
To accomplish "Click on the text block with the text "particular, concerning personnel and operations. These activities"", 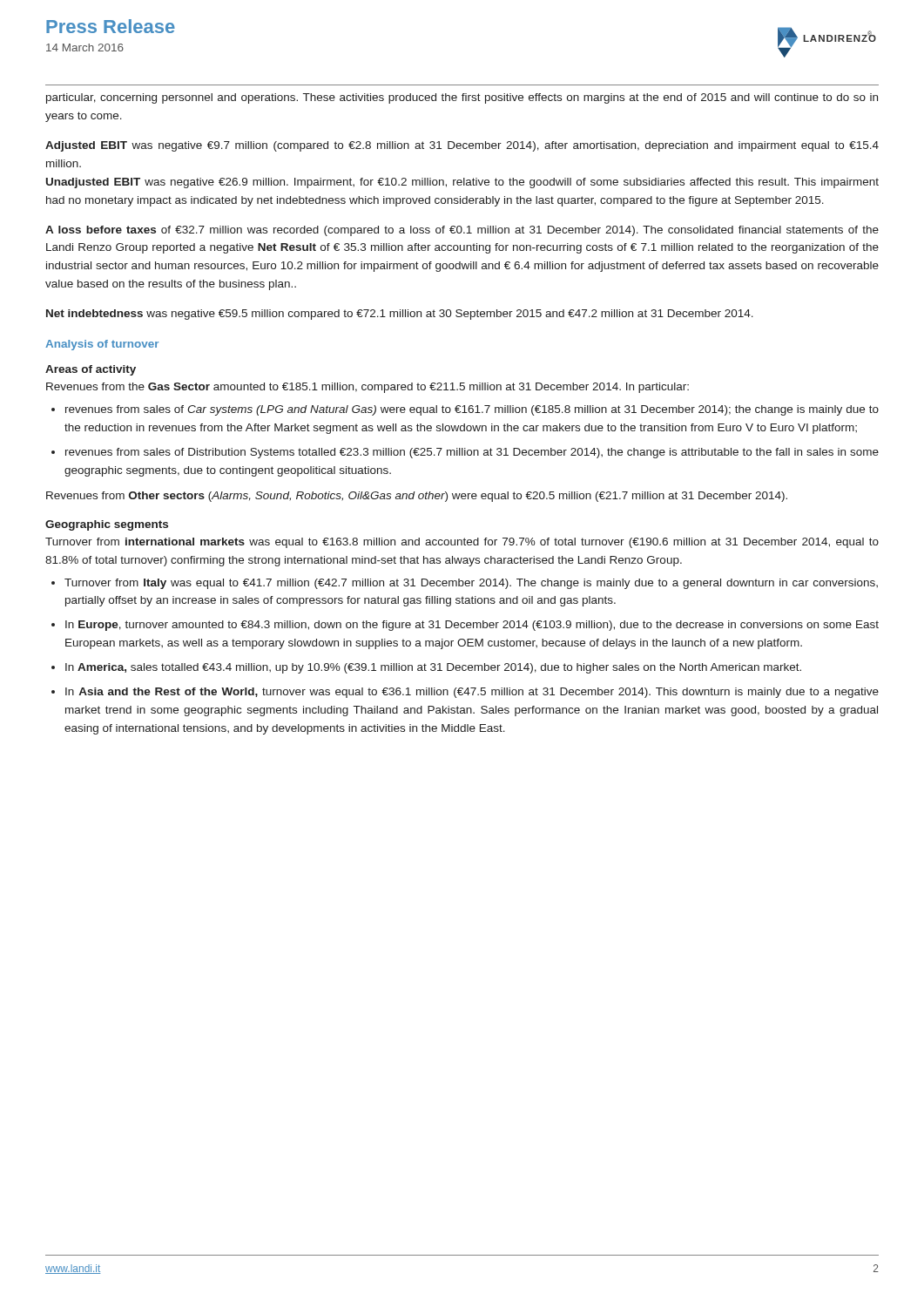I will coord(462,106).
